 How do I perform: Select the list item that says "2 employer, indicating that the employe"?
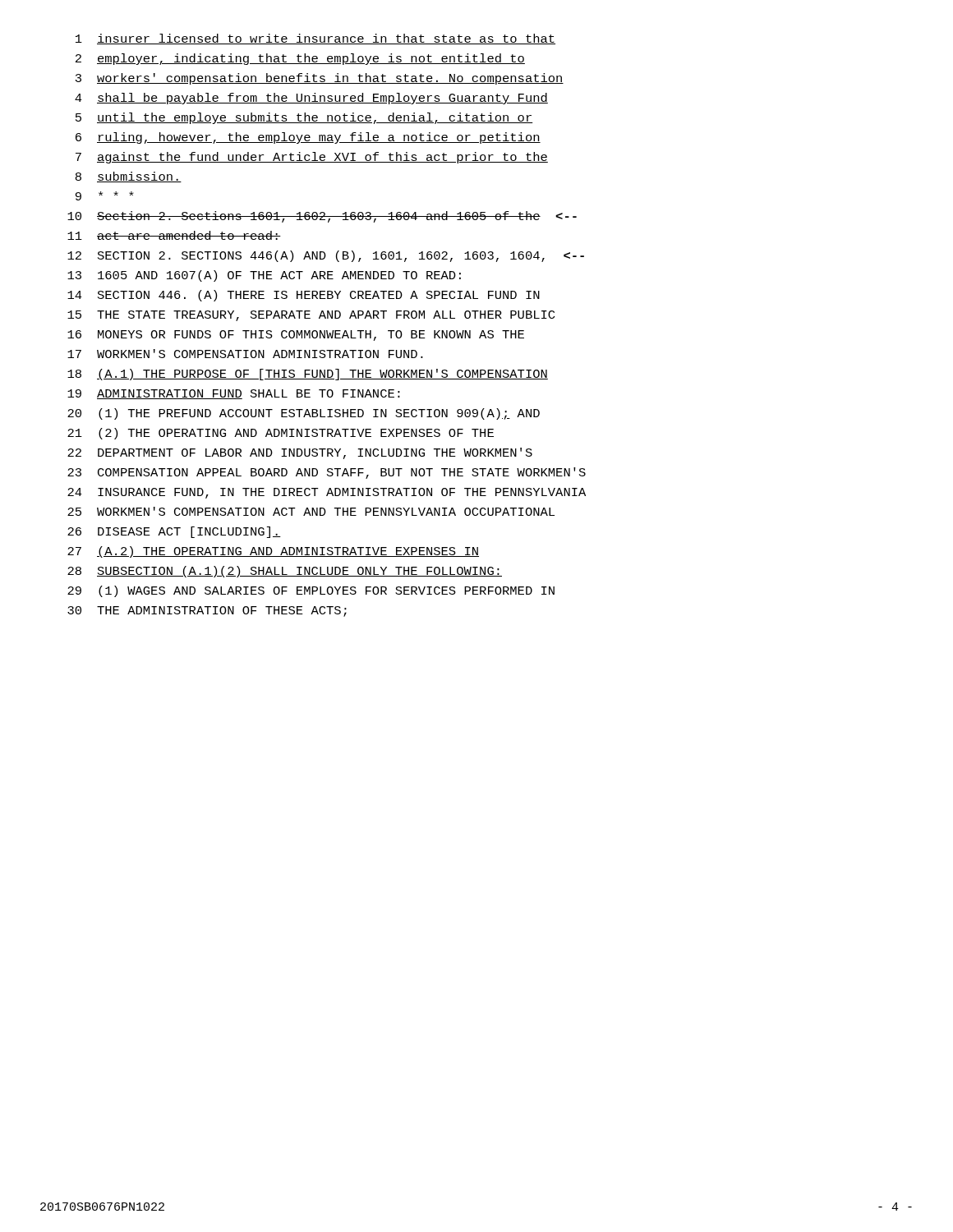point(476,59)
